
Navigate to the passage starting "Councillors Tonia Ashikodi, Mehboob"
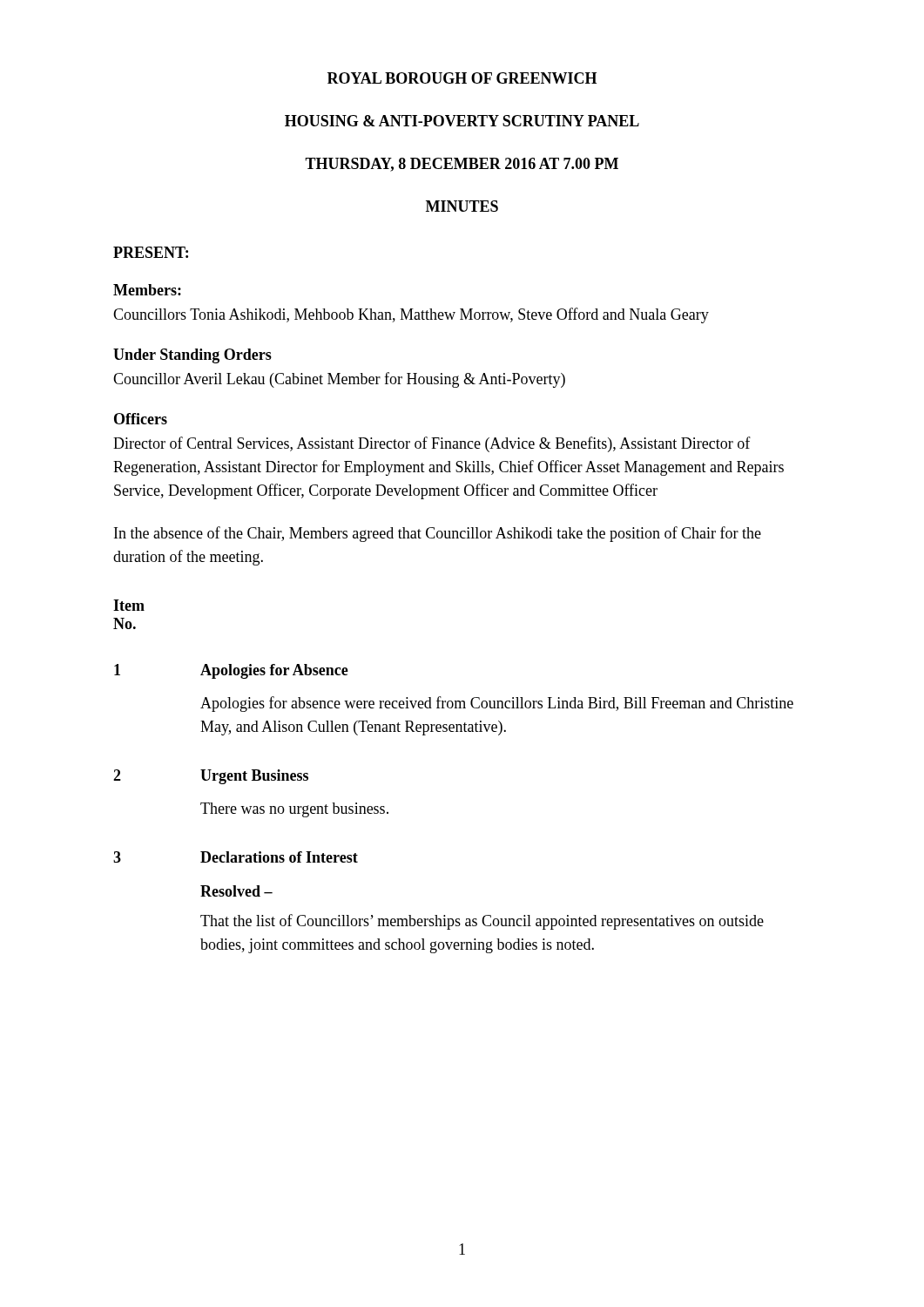462,315
